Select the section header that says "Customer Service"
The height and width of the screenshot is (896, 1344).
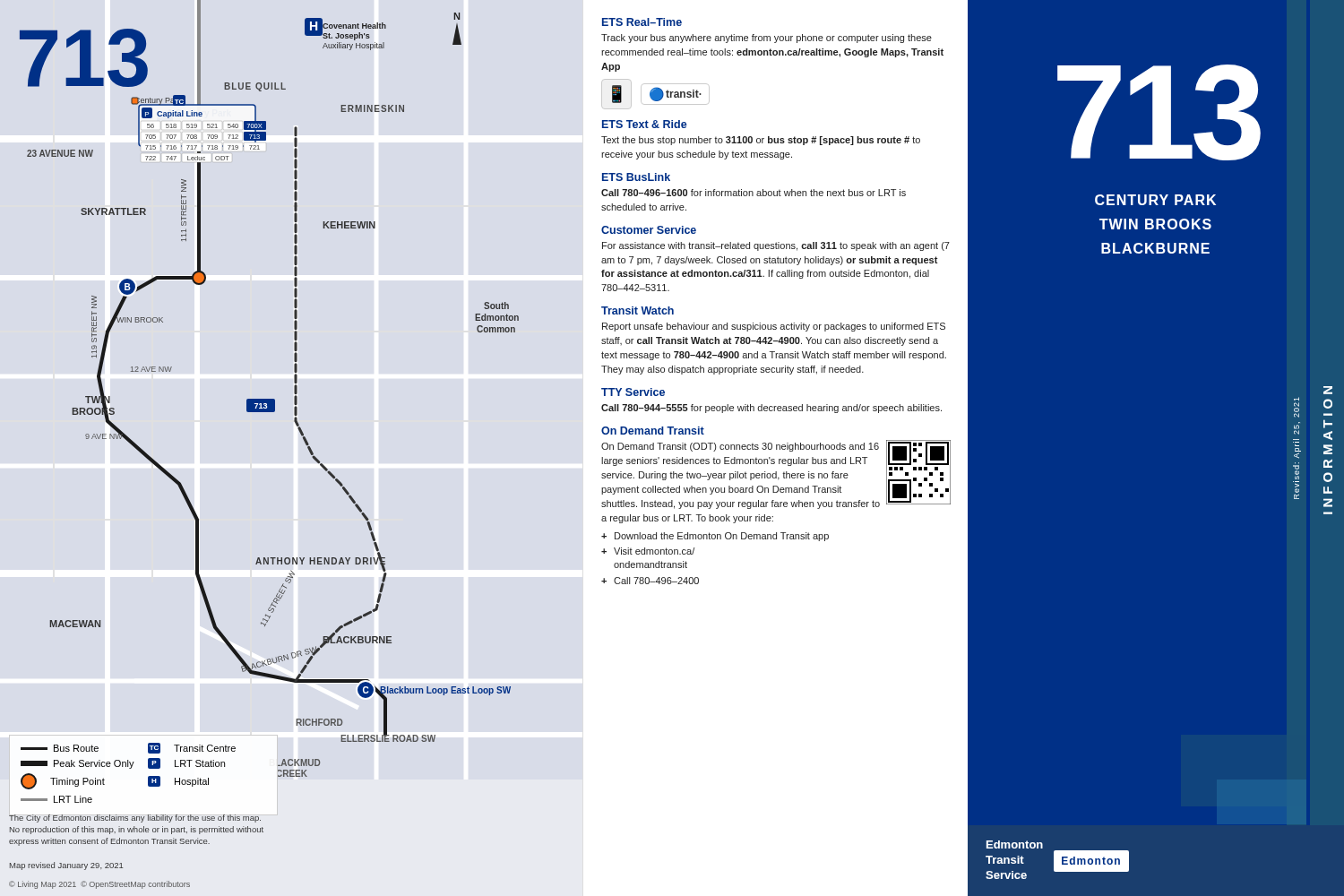pos(649,230)
